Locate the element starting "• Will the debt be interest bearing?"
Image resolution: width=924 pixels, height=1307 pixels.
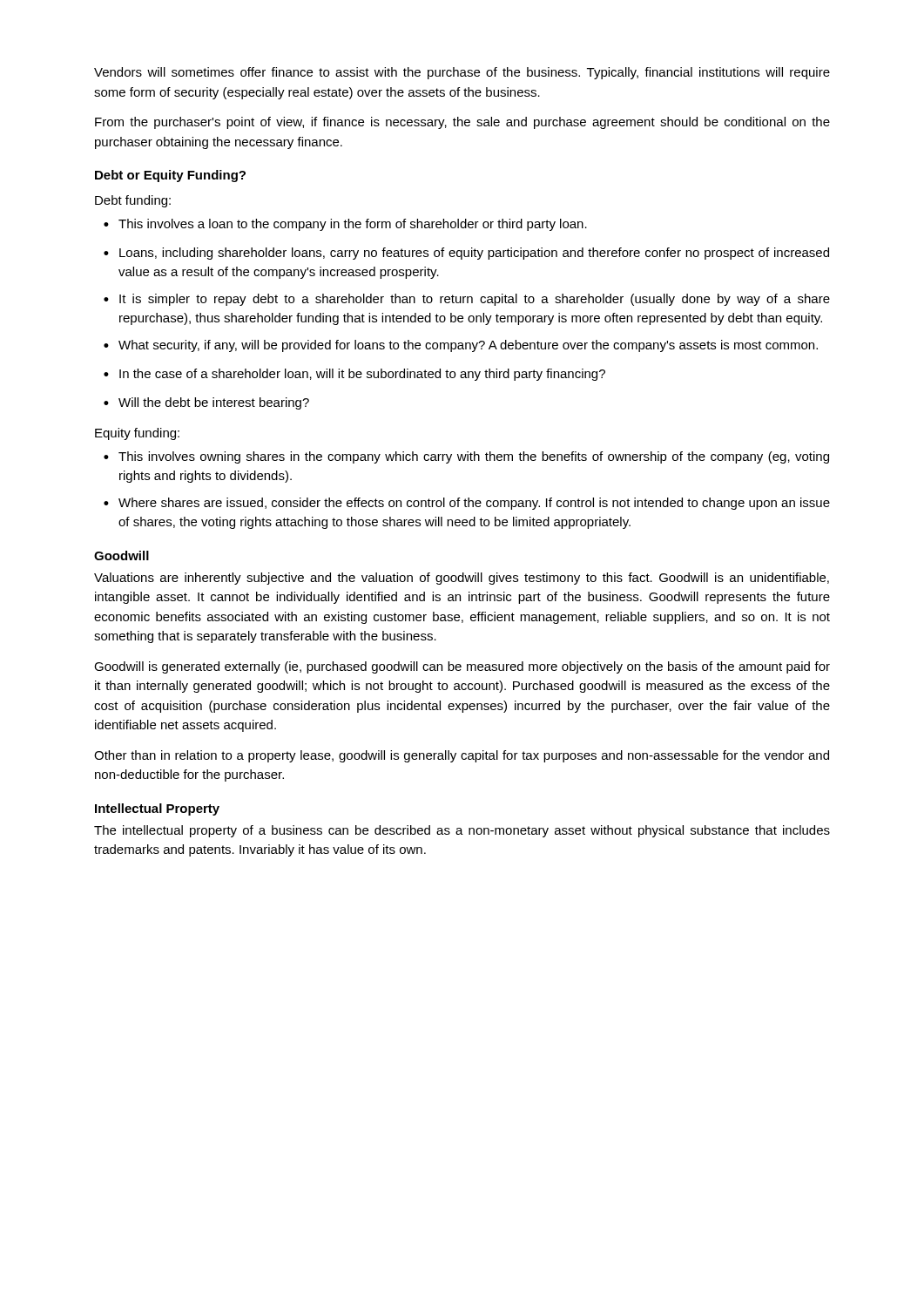click(x=206, y=403)
